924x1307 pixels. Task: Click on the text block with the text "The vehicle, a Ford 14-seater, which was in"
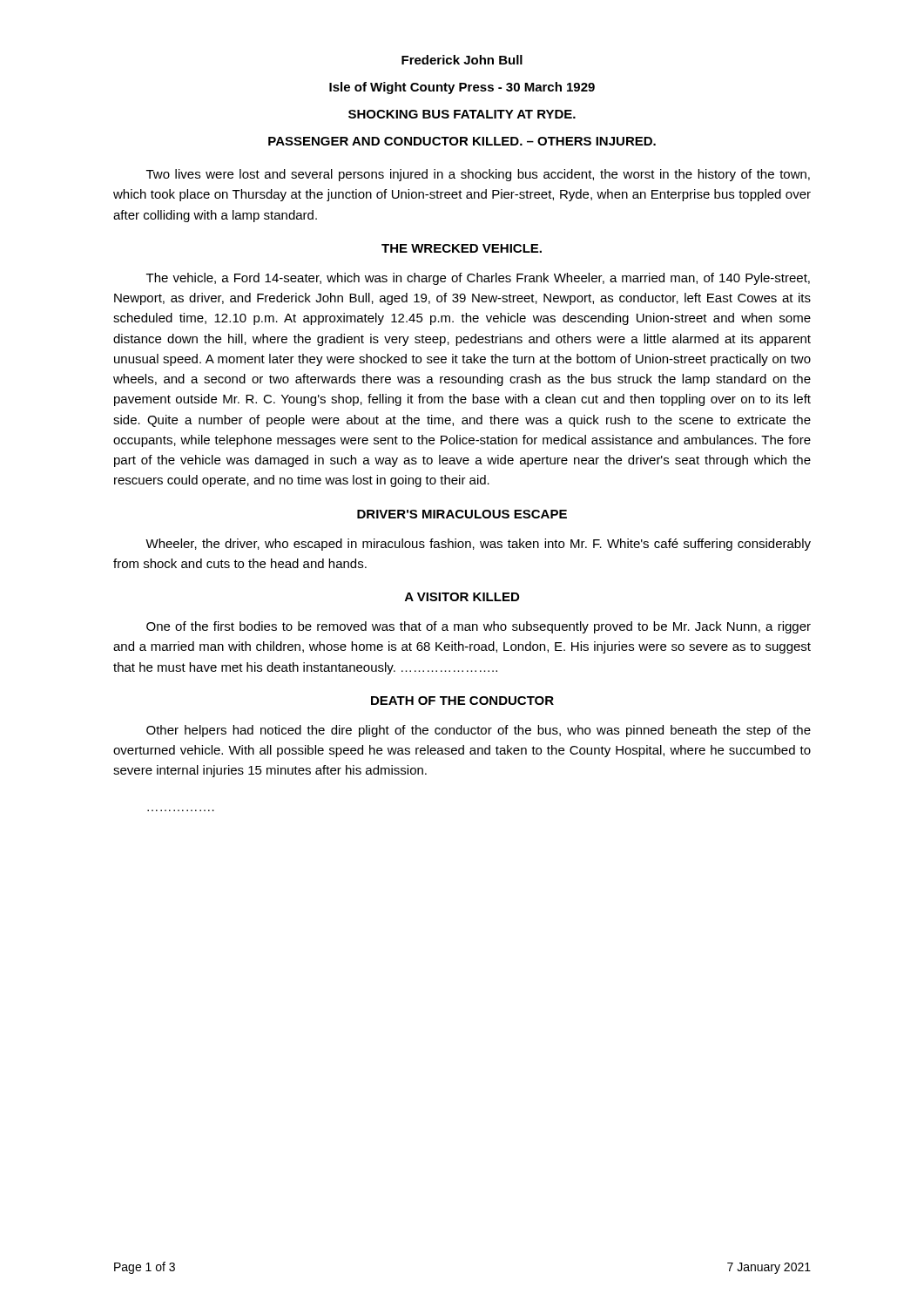(462, 379)
